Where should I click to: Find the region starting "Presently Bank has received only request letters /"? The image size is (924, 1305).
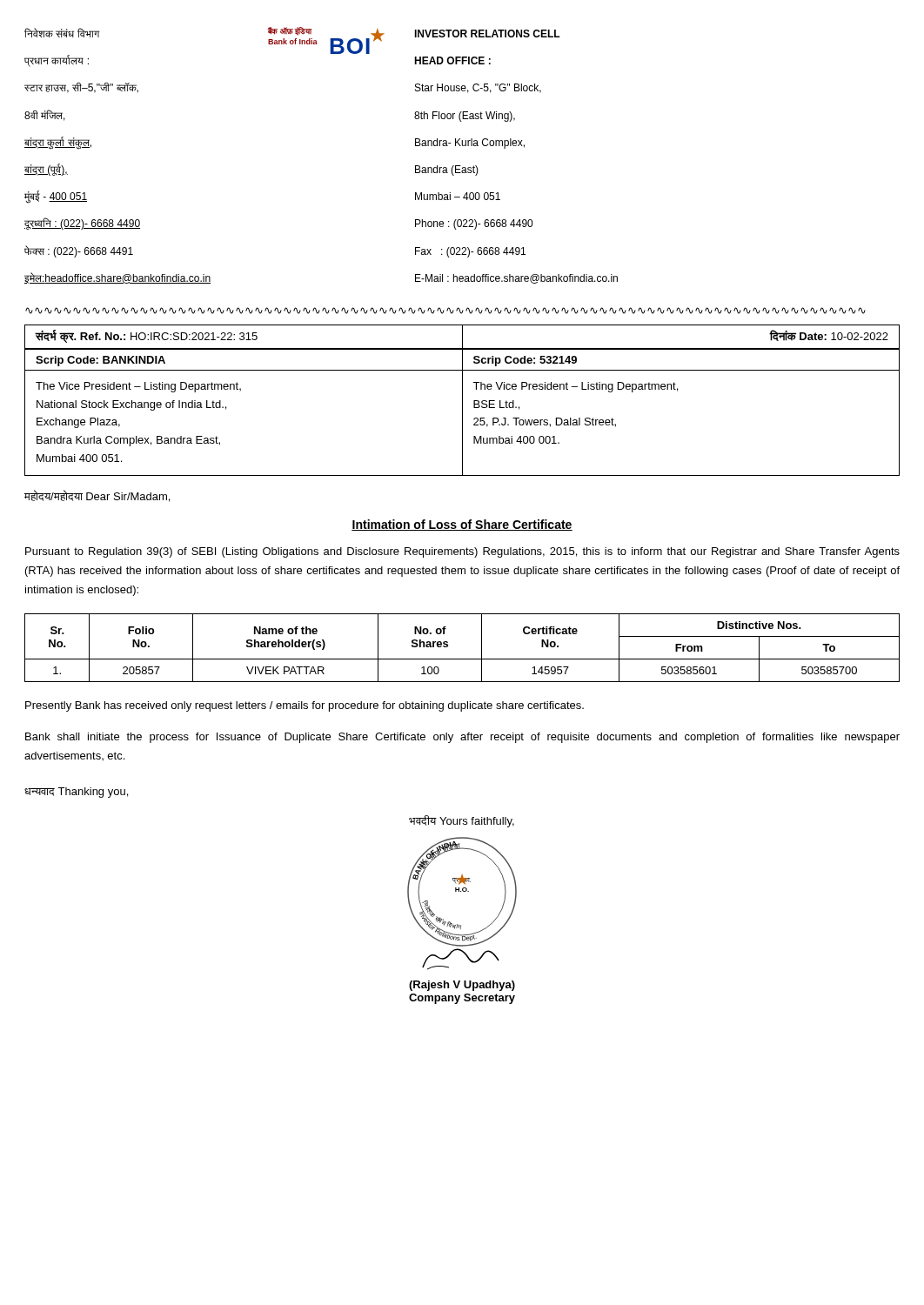(304, 705)
